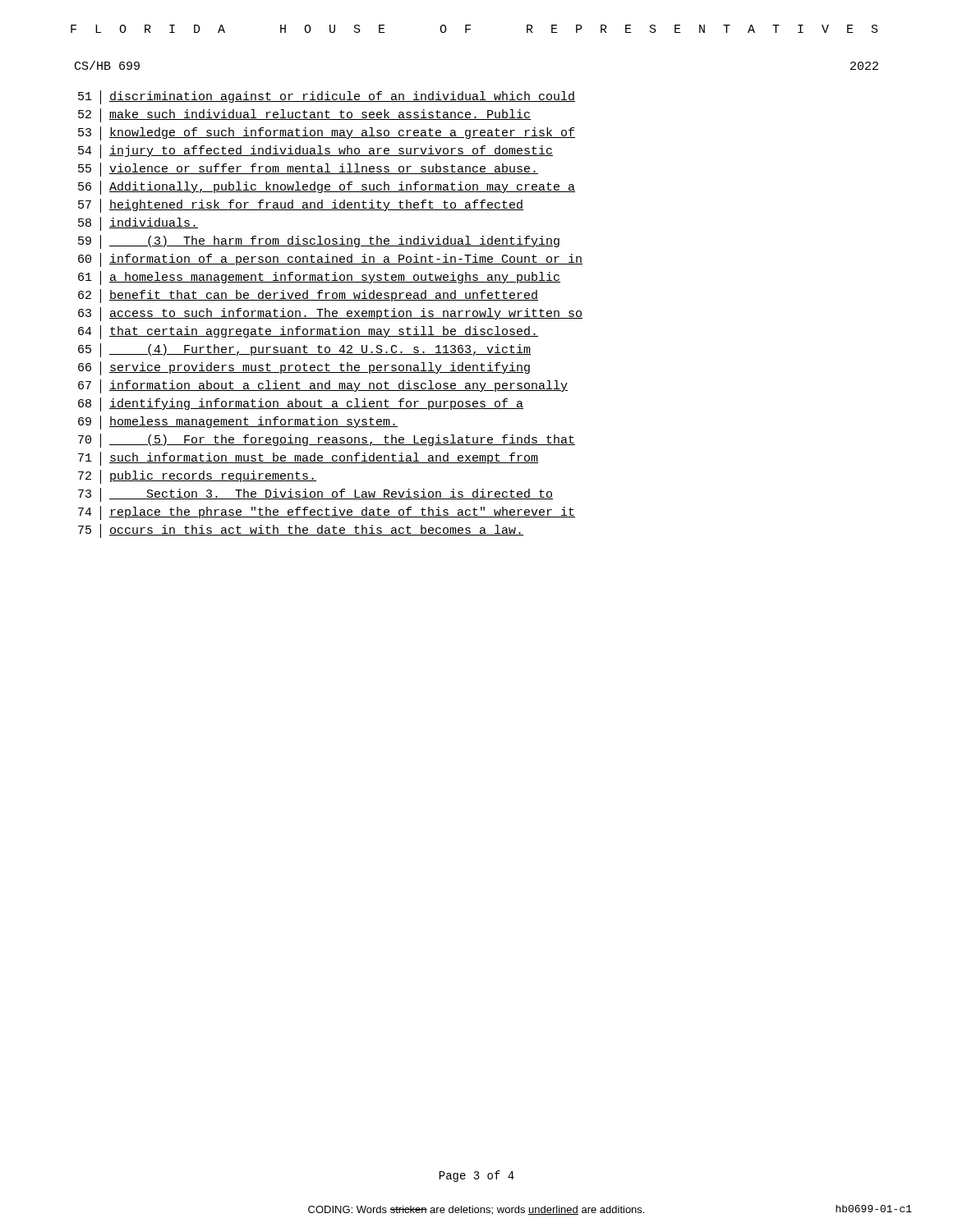The height and width of the screenshot is (1232, 953).
Task: Find the list item that reads "75 occurs in this act with the date"
Action: pyautogui.click(x=468, y=531)
